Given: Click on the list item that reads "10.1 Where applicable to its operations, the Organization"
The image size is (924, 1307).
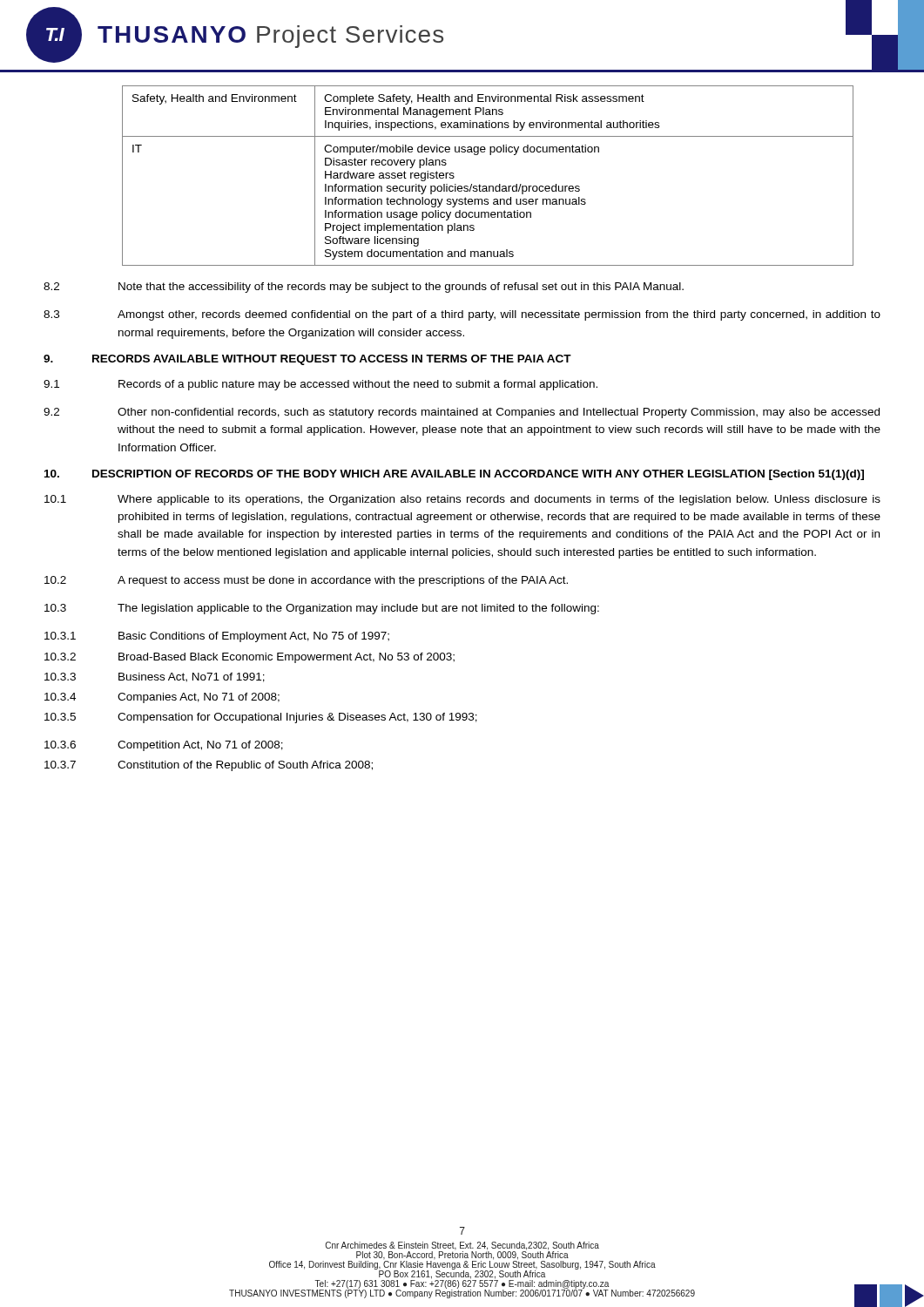Looking at the screenshot, I should coord(462,526).
